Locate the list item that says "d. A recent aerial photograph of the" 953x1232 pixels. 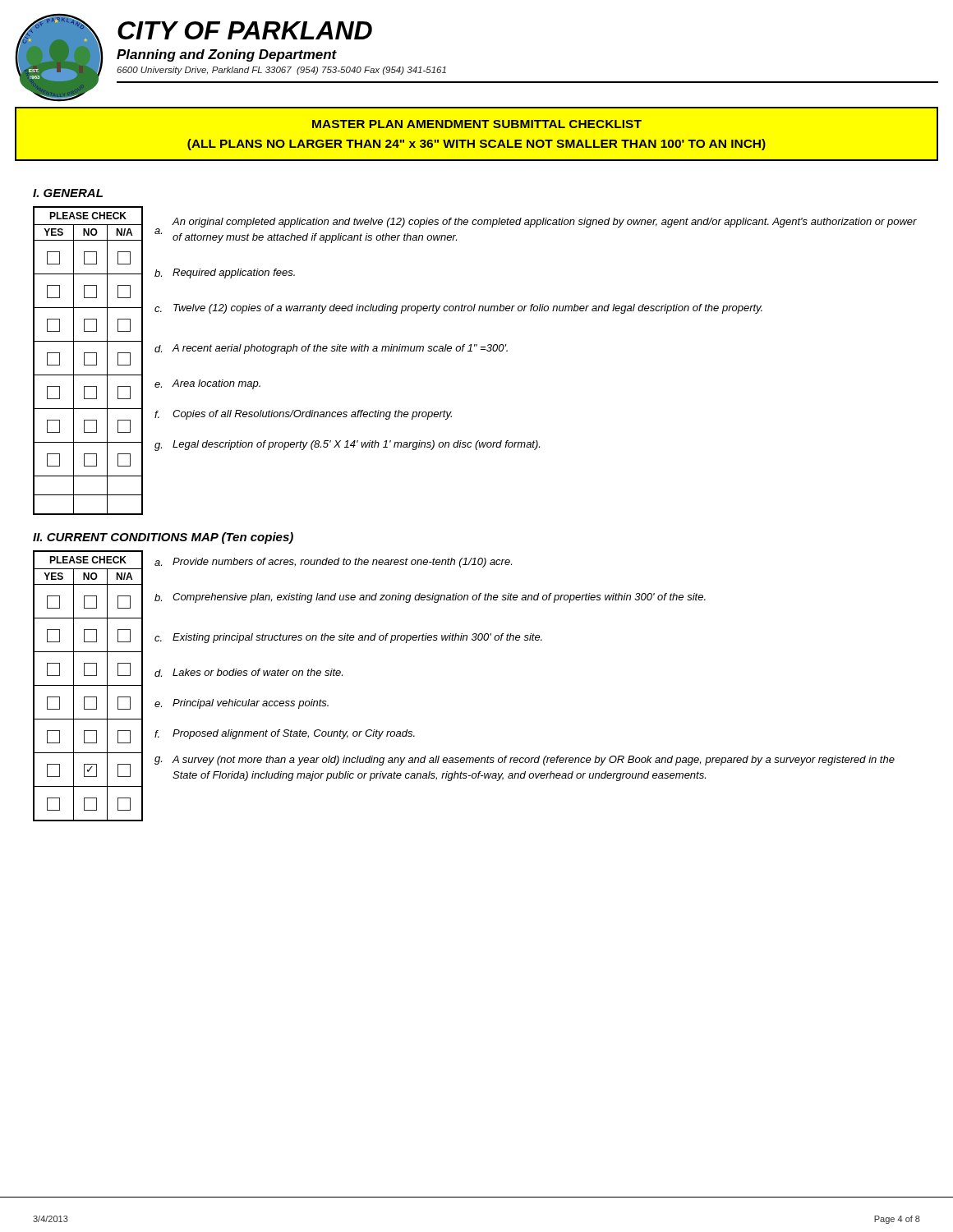pos(332,348)
